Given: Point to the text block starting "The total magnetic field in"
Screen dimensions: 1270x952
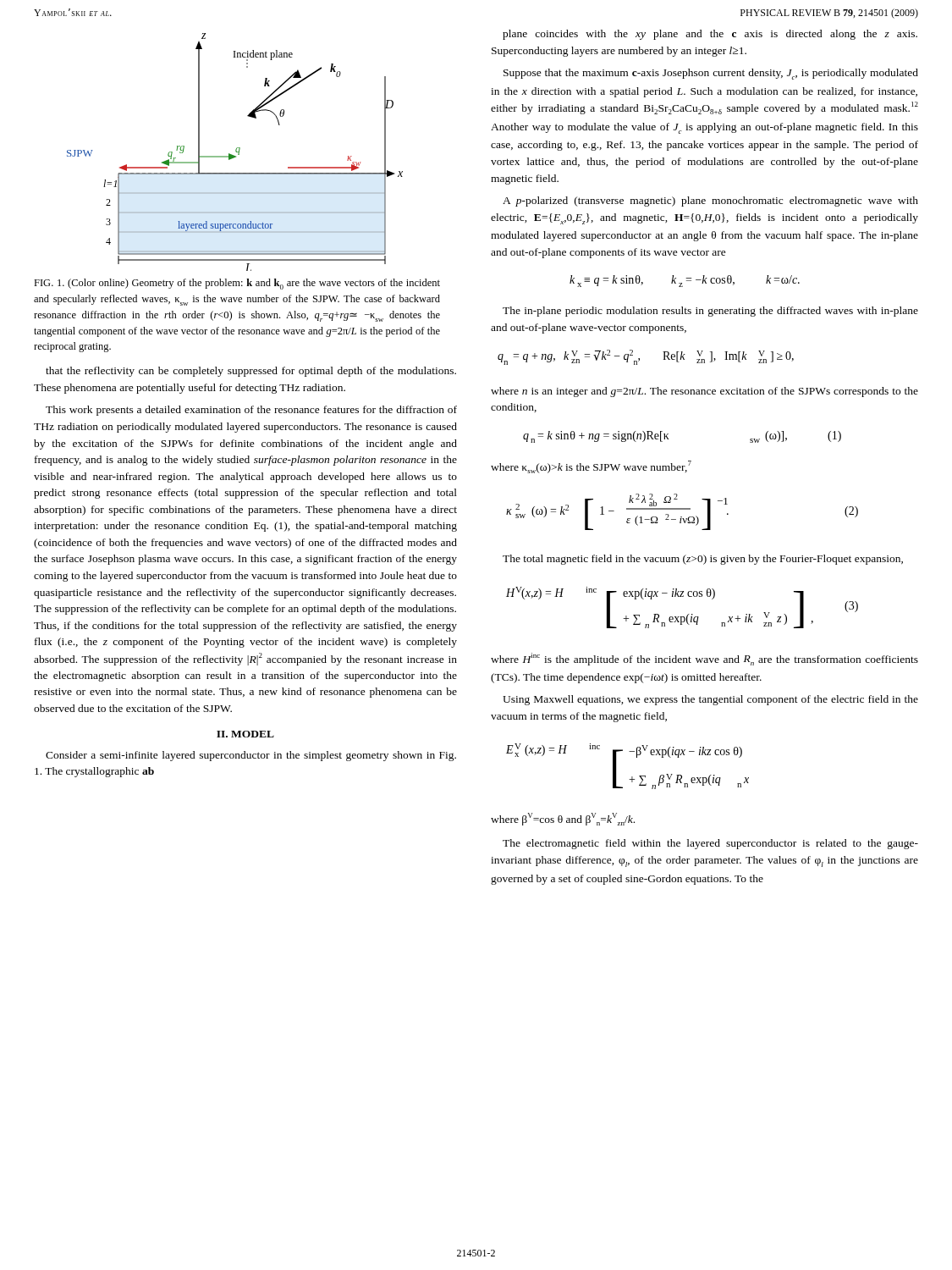Looking at the screenshot, I should coord(703,559).
